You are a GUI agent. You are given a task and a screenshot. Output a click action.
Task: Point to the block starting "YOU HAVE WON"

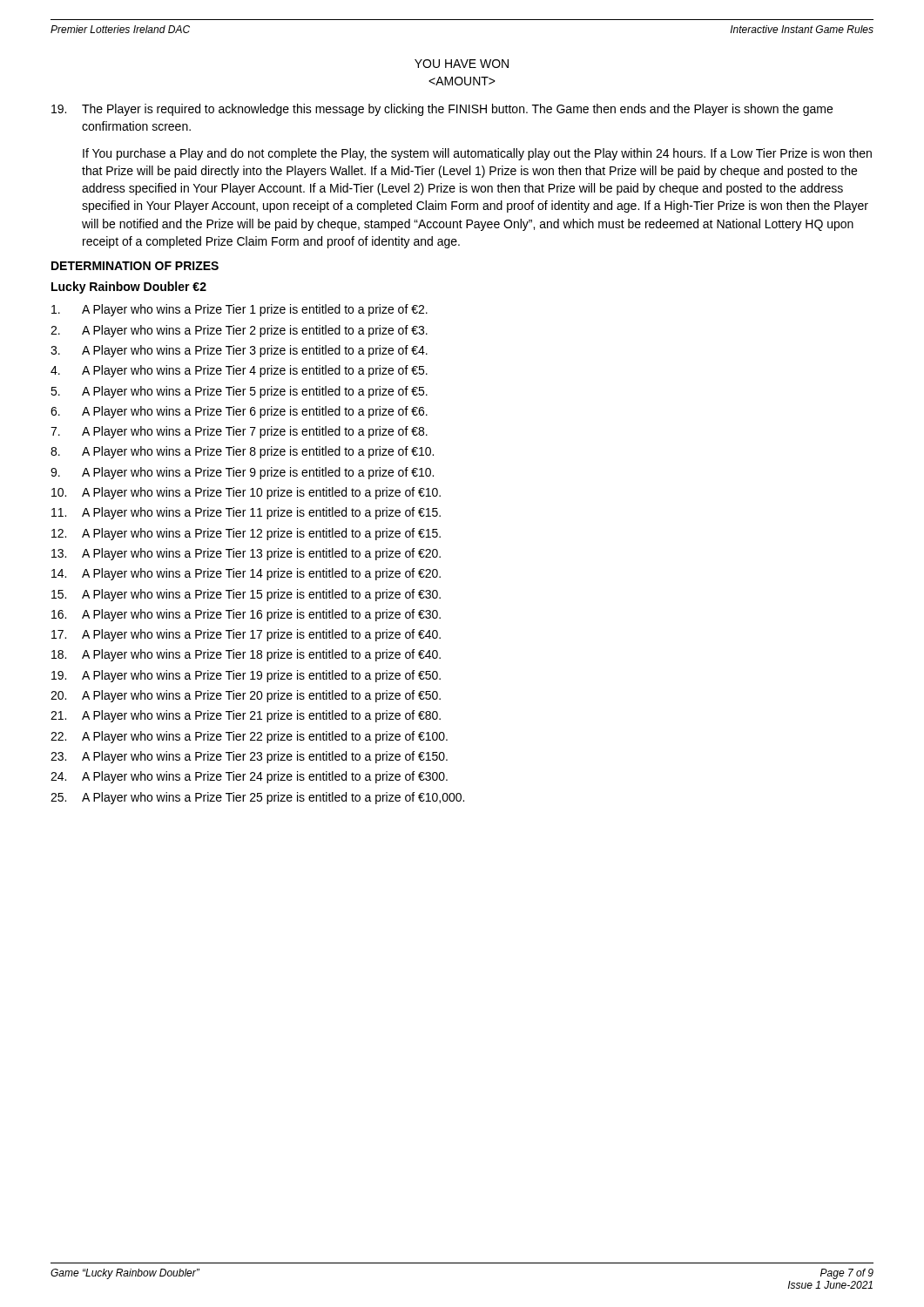(x=462, y=64)
